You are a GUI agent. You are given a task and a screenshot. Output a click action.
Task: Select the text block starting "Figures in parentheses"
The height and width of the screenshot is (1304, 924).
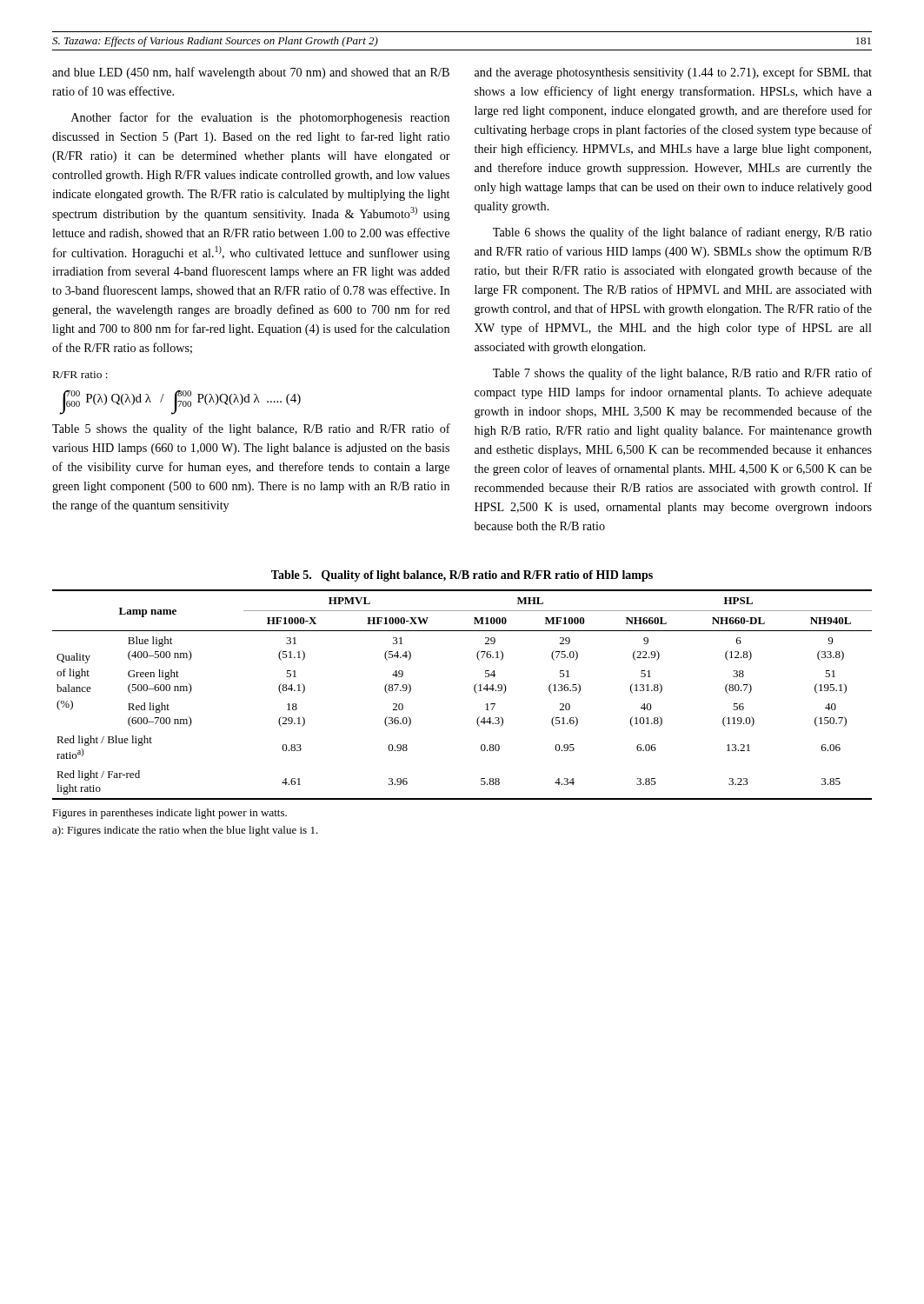[x=185, y=821]
